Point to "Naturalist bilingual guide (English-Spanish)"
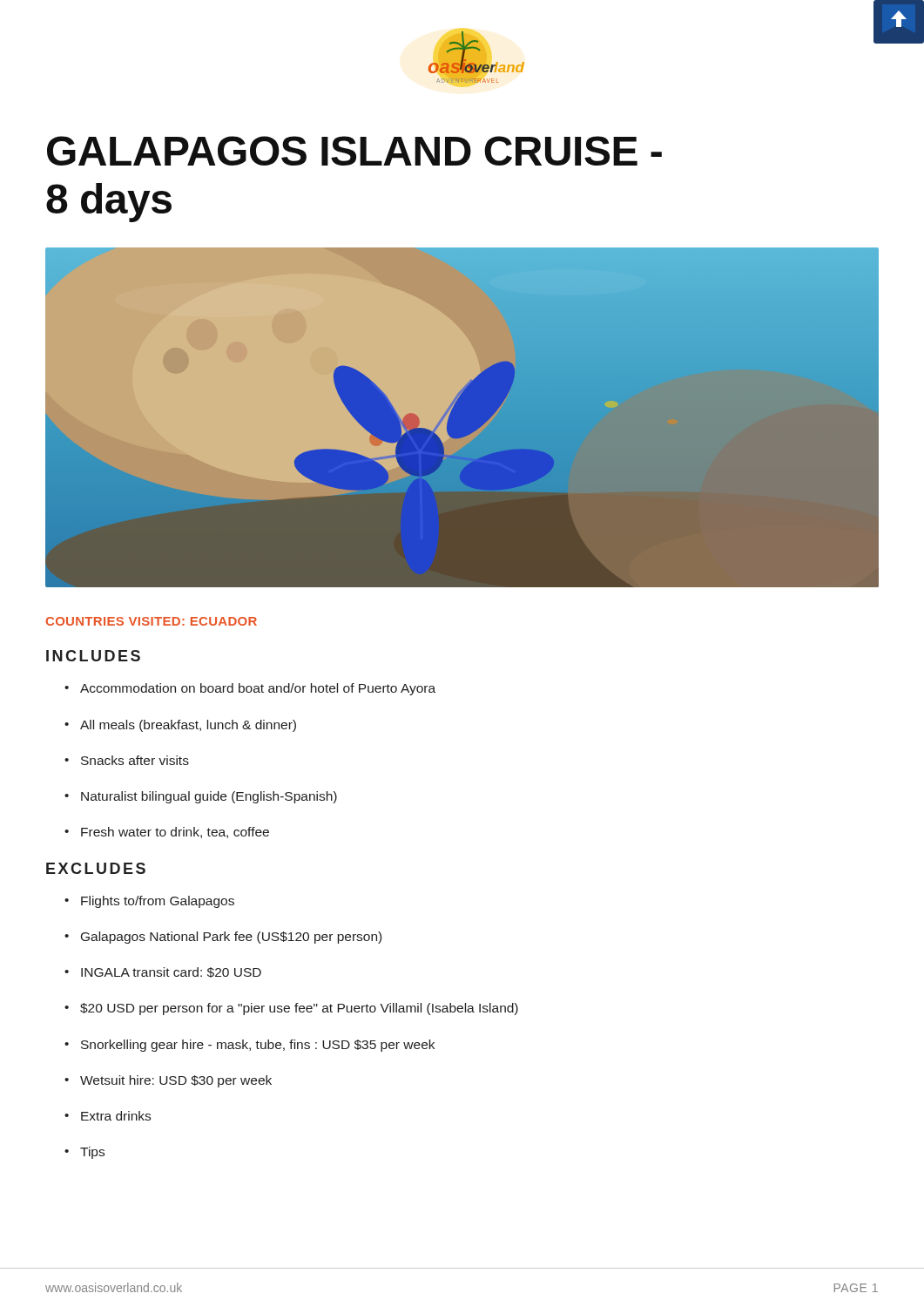This screenshot has width=924, height=1307. pos(201,797)
